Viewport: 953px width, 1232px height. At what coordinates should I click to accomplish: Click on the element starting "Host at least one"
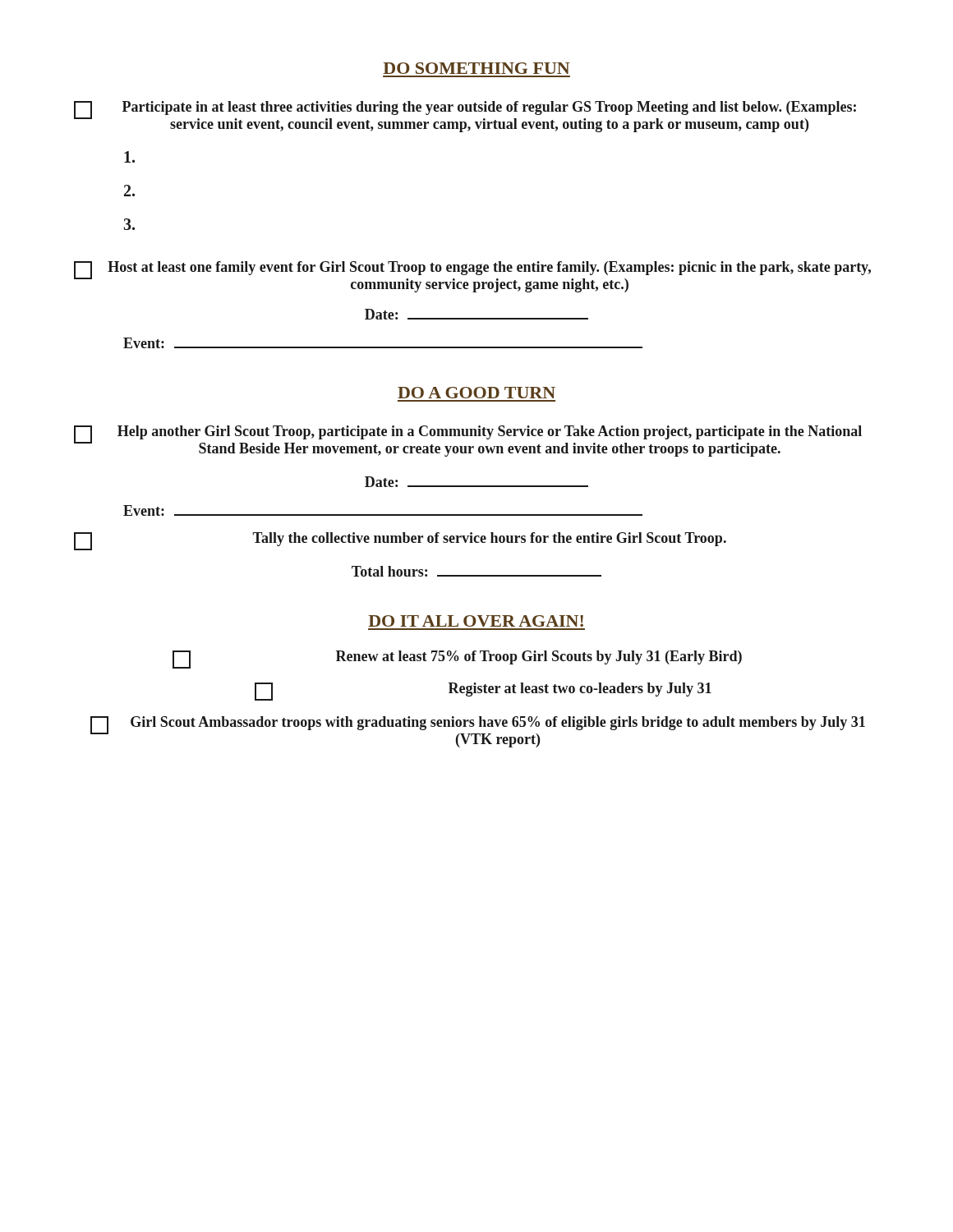pos(476,276)
